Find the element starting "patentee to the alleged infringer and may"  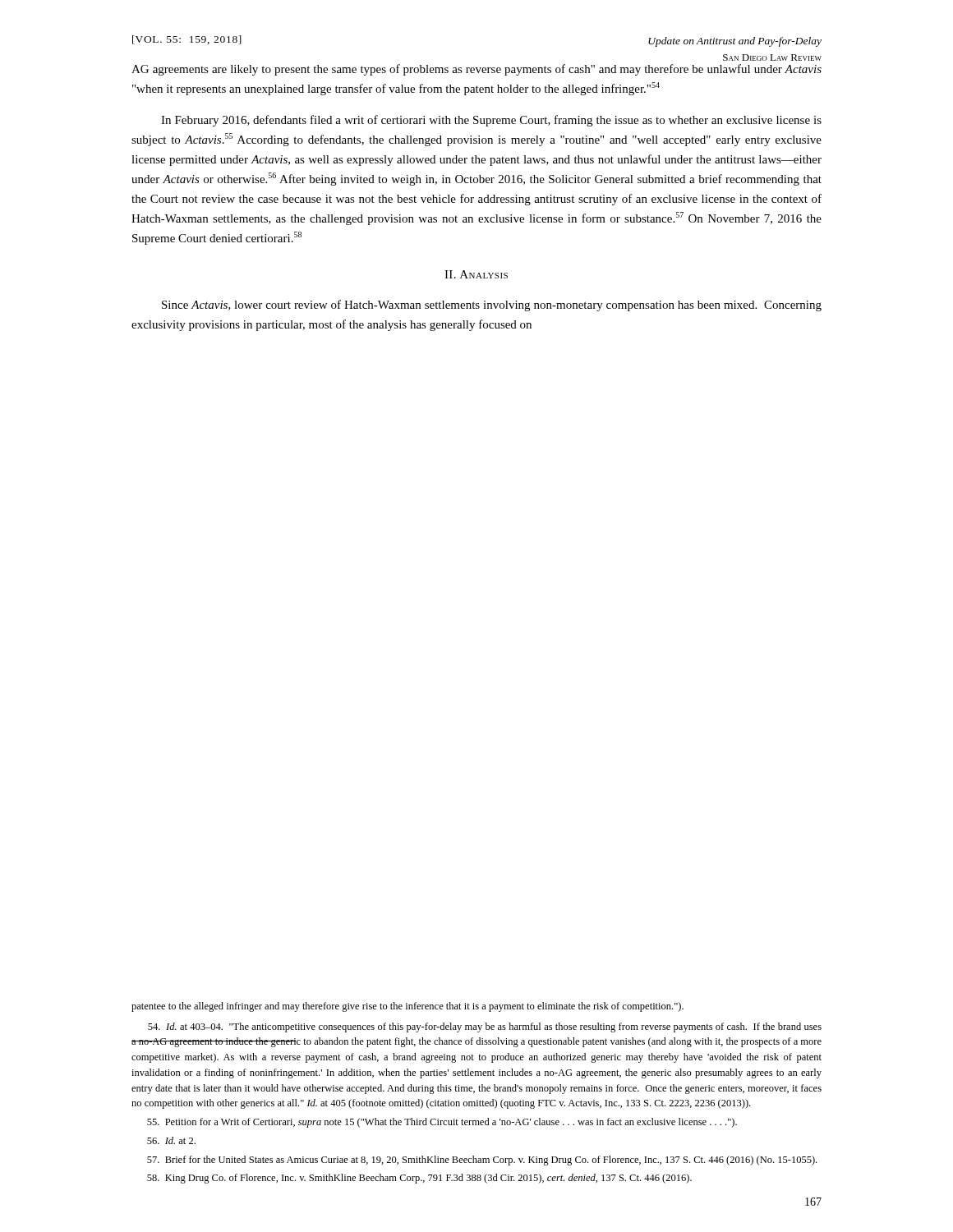pyautogui.click(x=408, y=1006)
